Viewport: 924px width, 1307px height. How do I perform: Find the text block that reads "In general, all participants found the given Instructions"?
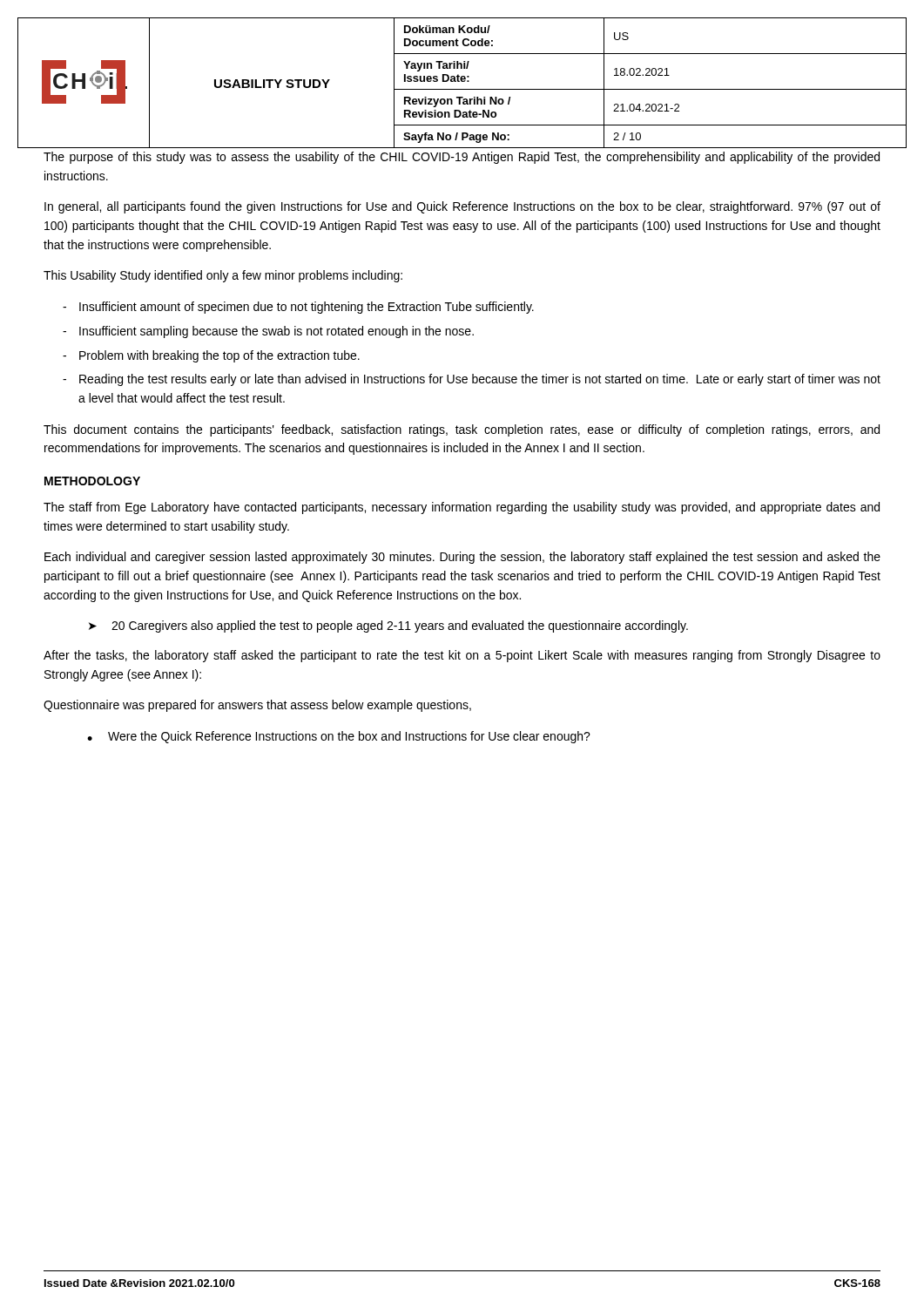tap(462, 226)
